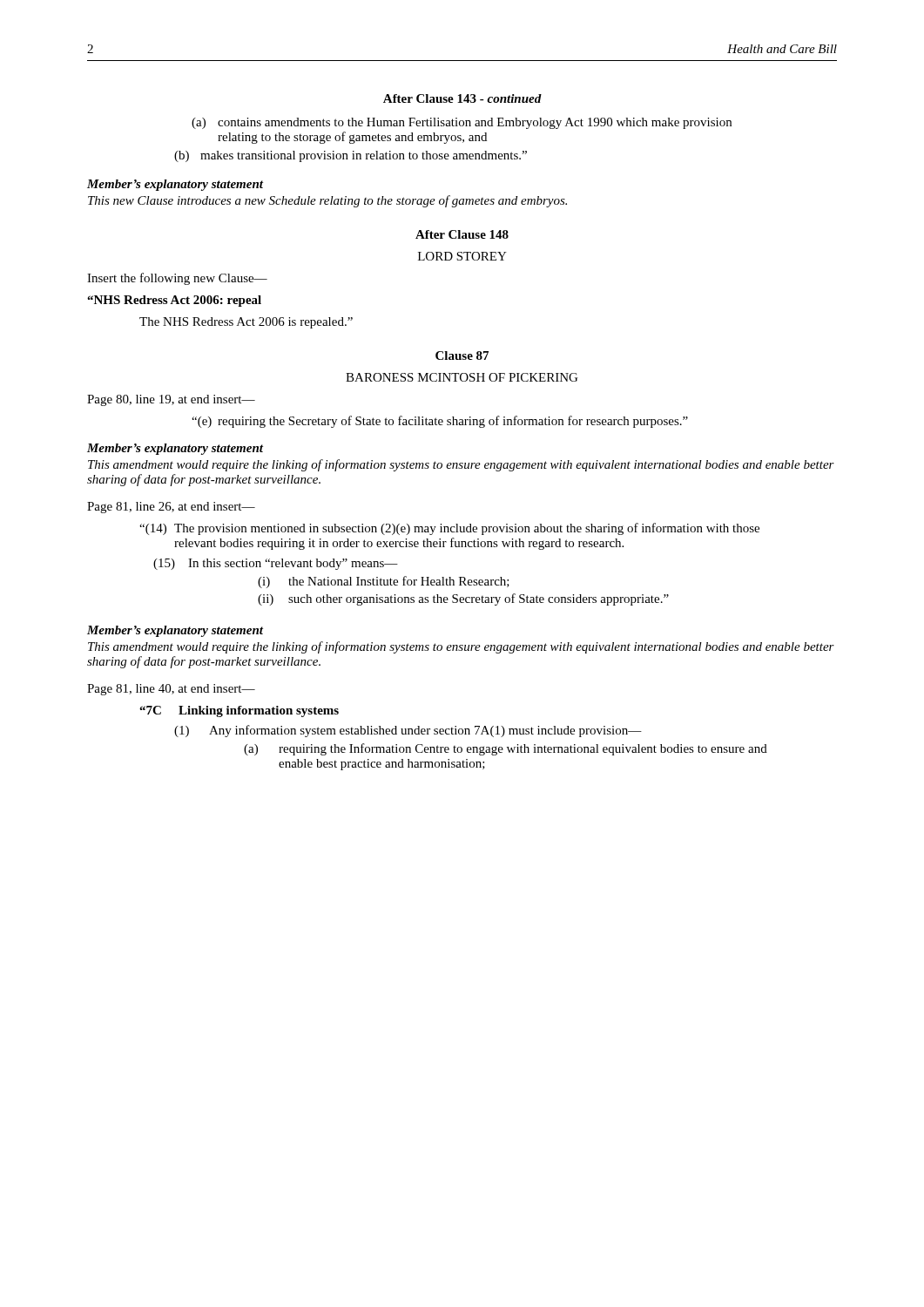
Task: Navigate to the text block starting "This new Clause introduces a new Schedule"
Action: [328, 200]
